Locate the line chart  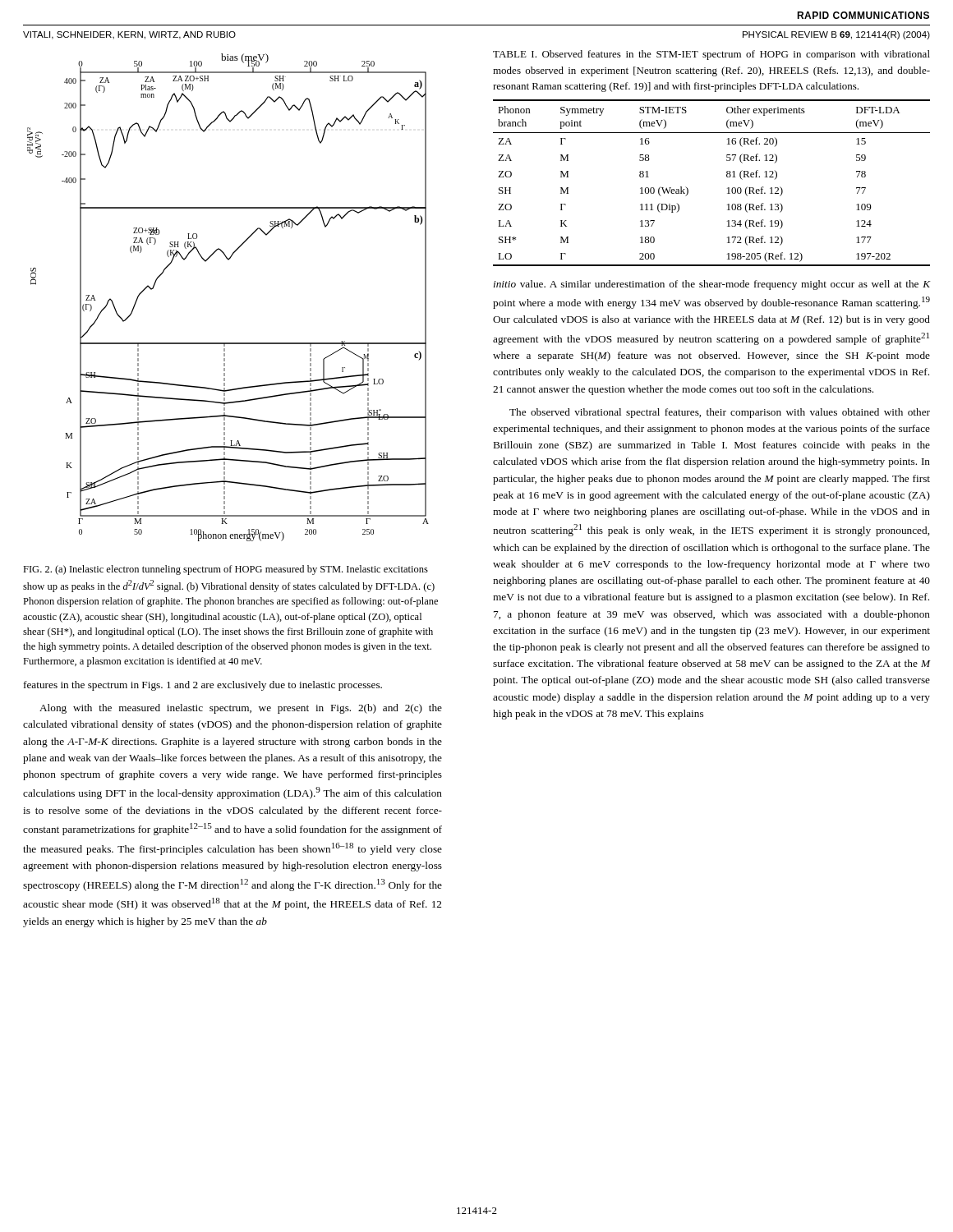pos(232,301)
